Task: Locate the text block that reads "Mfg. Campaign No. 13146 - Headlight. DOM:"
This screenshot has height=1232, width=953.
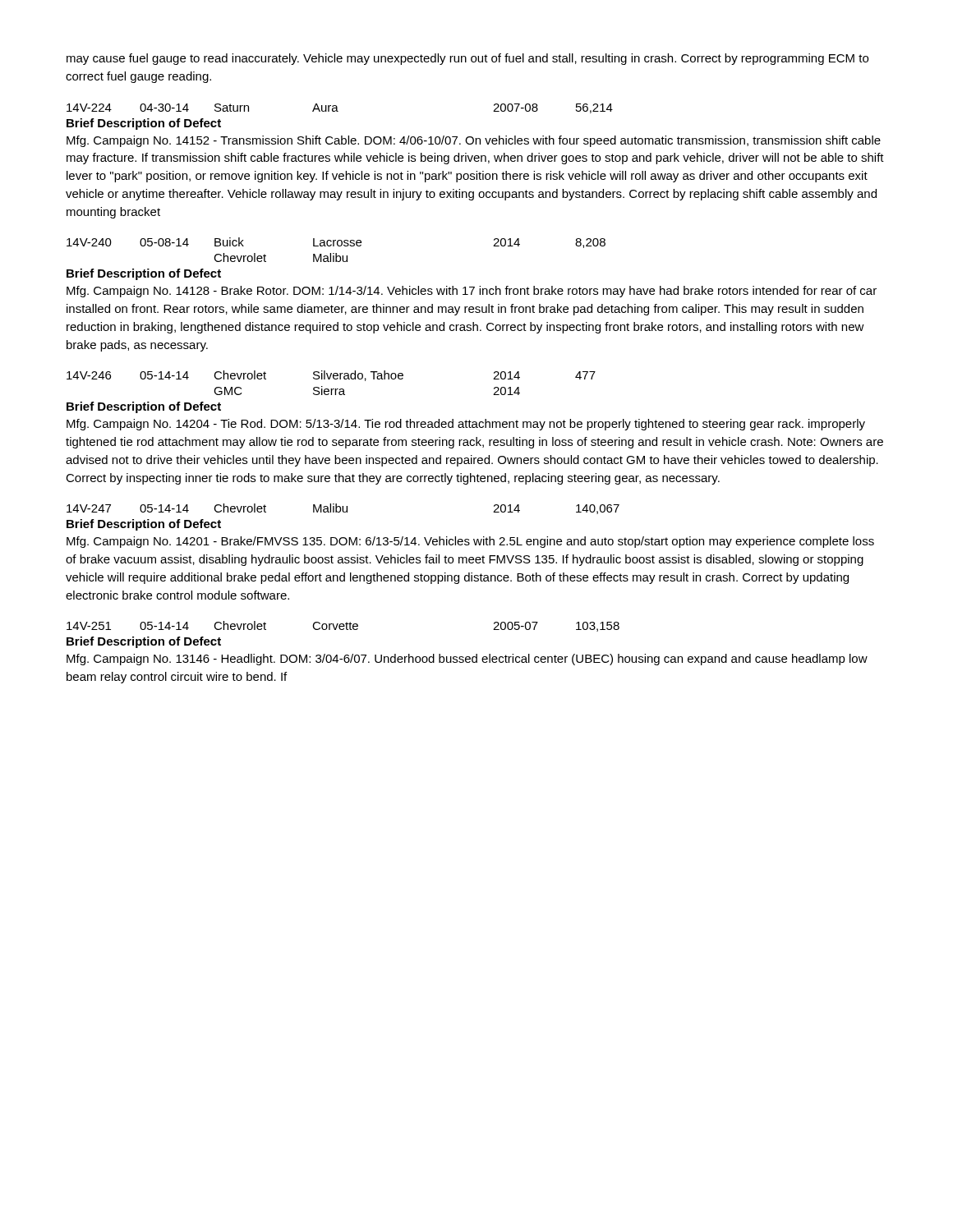Action: [x=466, y=667]
